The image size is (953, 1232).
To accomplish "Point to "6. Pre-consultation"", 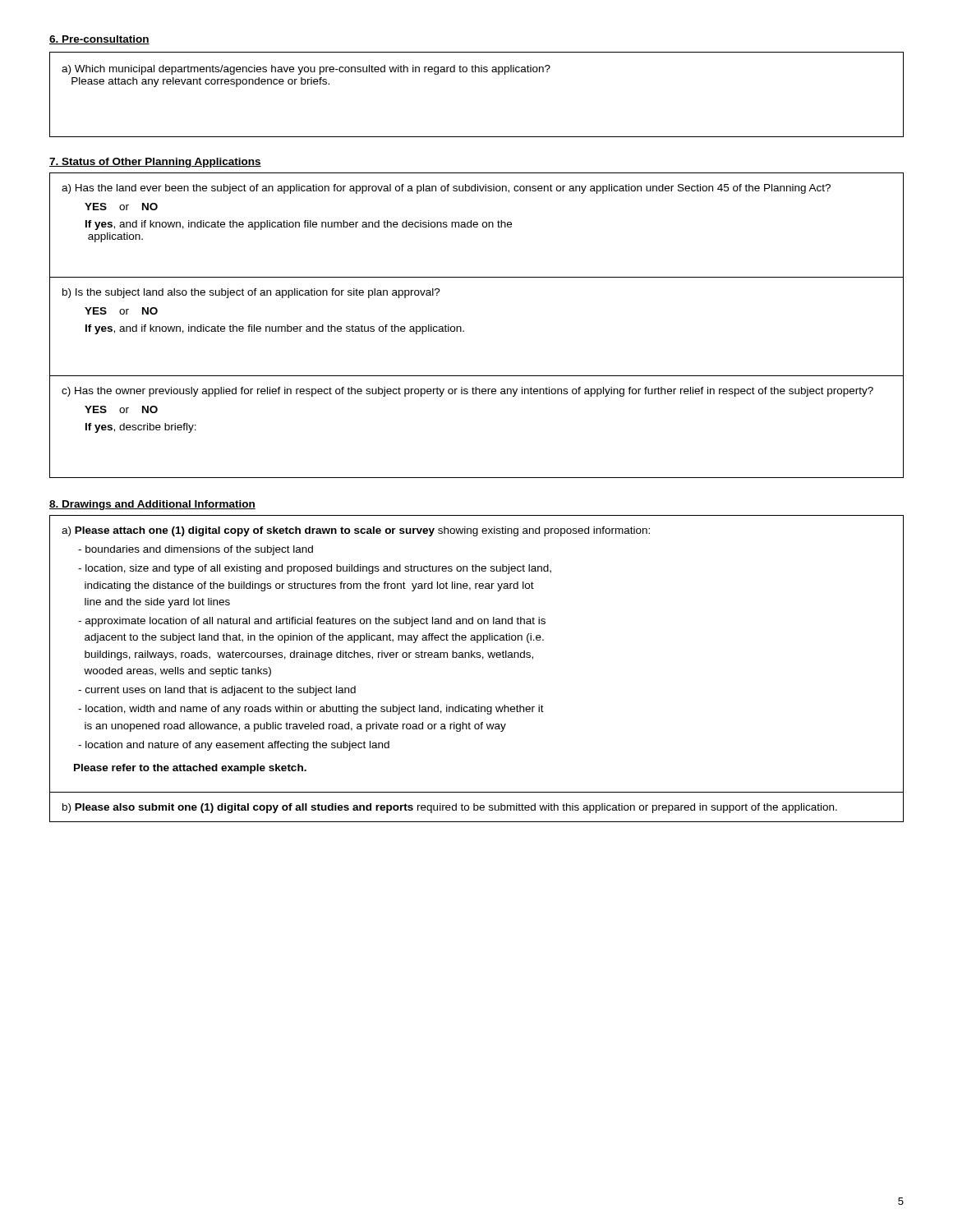I will click(x=99, y=39).
